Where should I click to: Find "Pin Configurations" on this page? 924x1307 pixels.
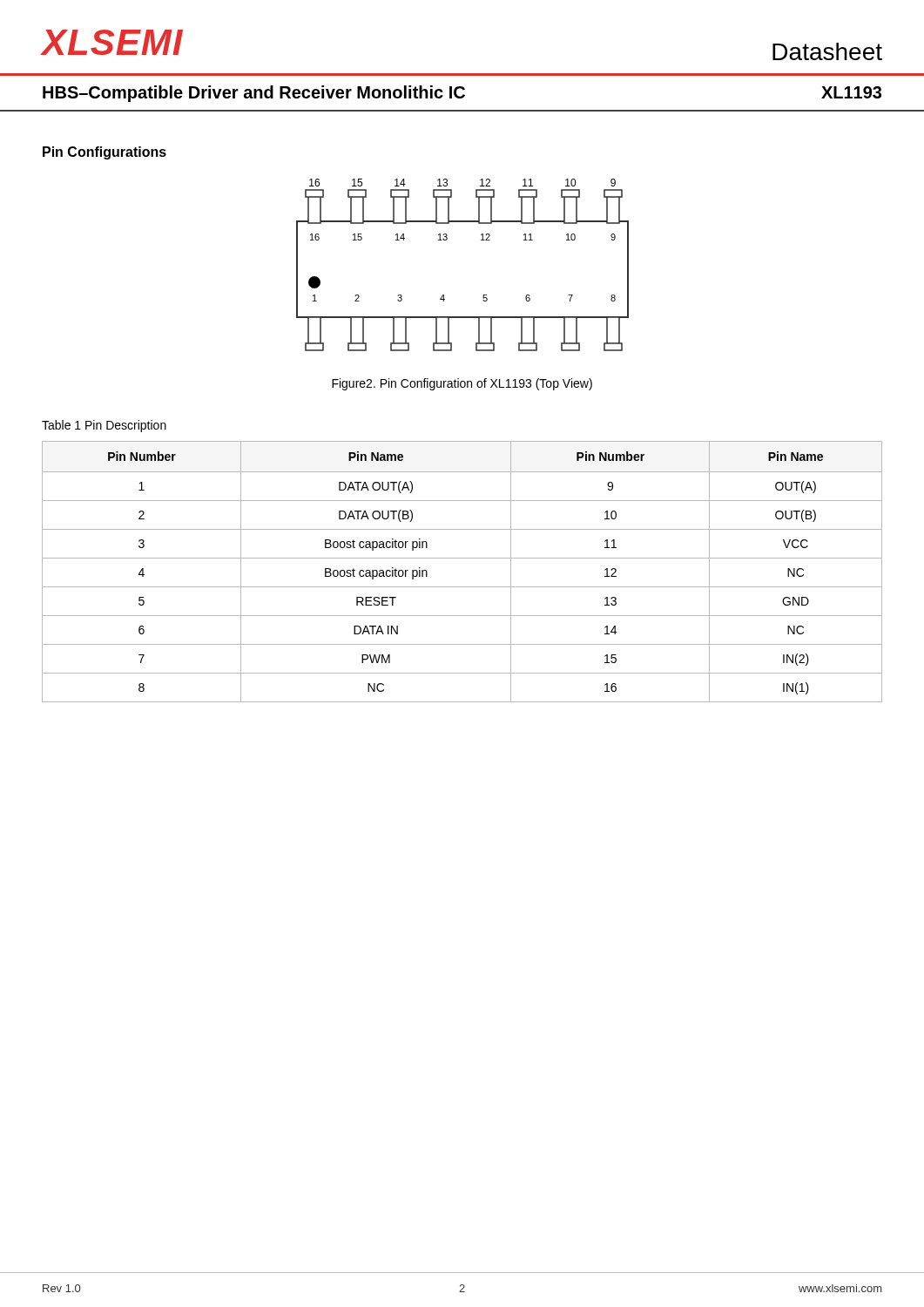point(104,152)
